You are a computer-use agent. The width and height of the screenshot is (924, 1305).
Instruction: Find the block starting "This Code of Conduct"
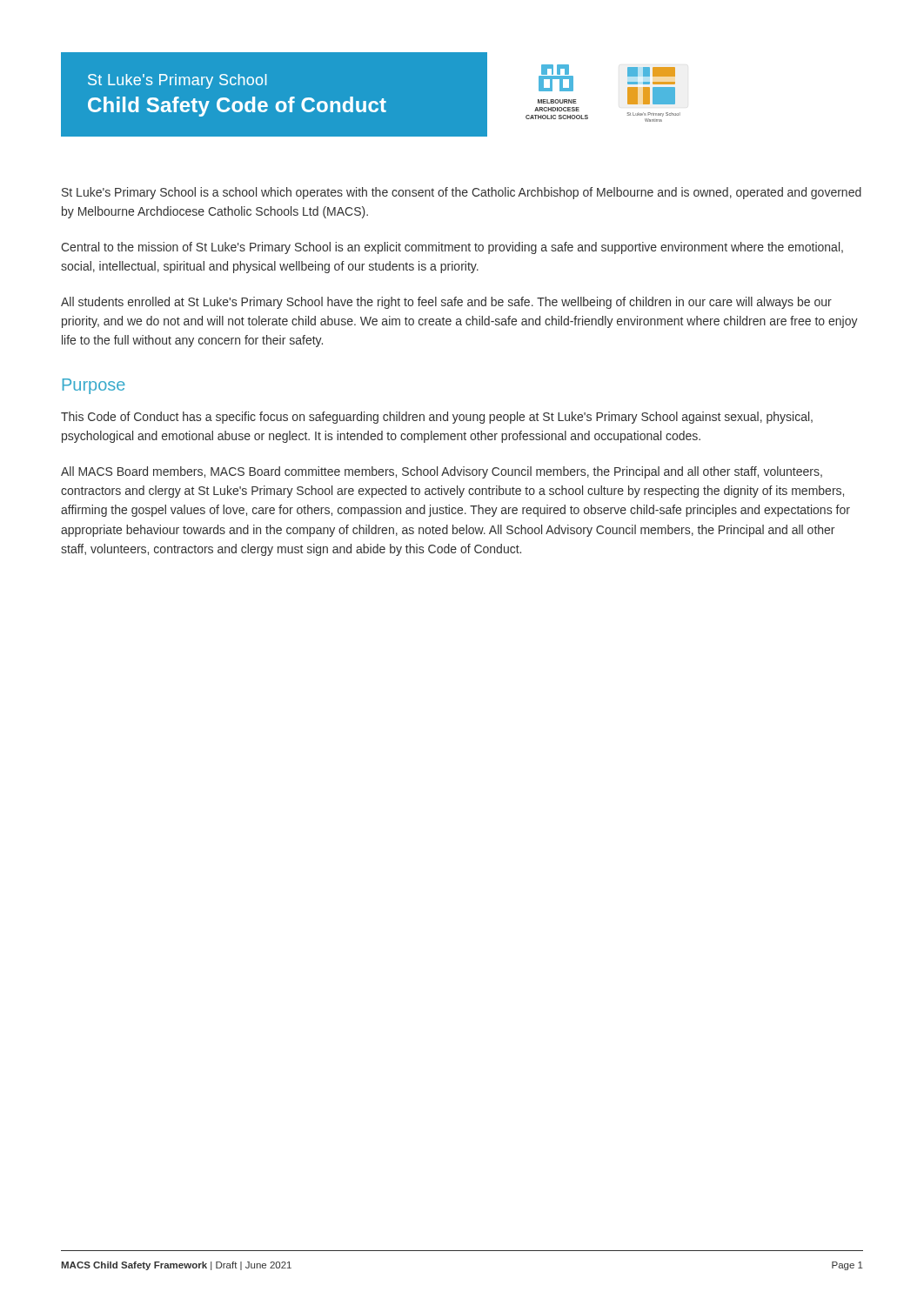tap(437, 426)
